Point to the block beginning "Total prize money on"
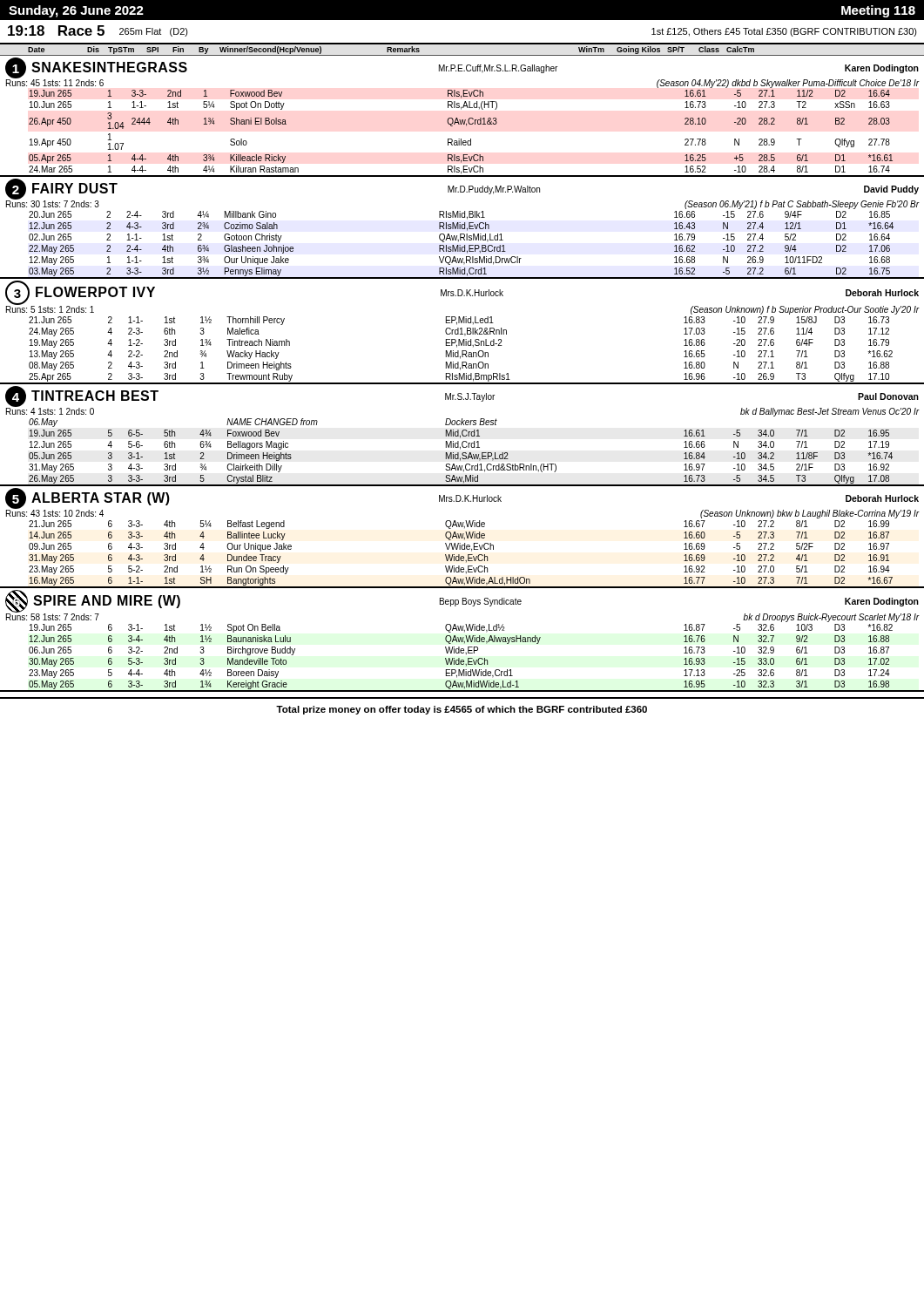Image resolution: width=924 pixels, height=1307 pixels. point(462,709)
